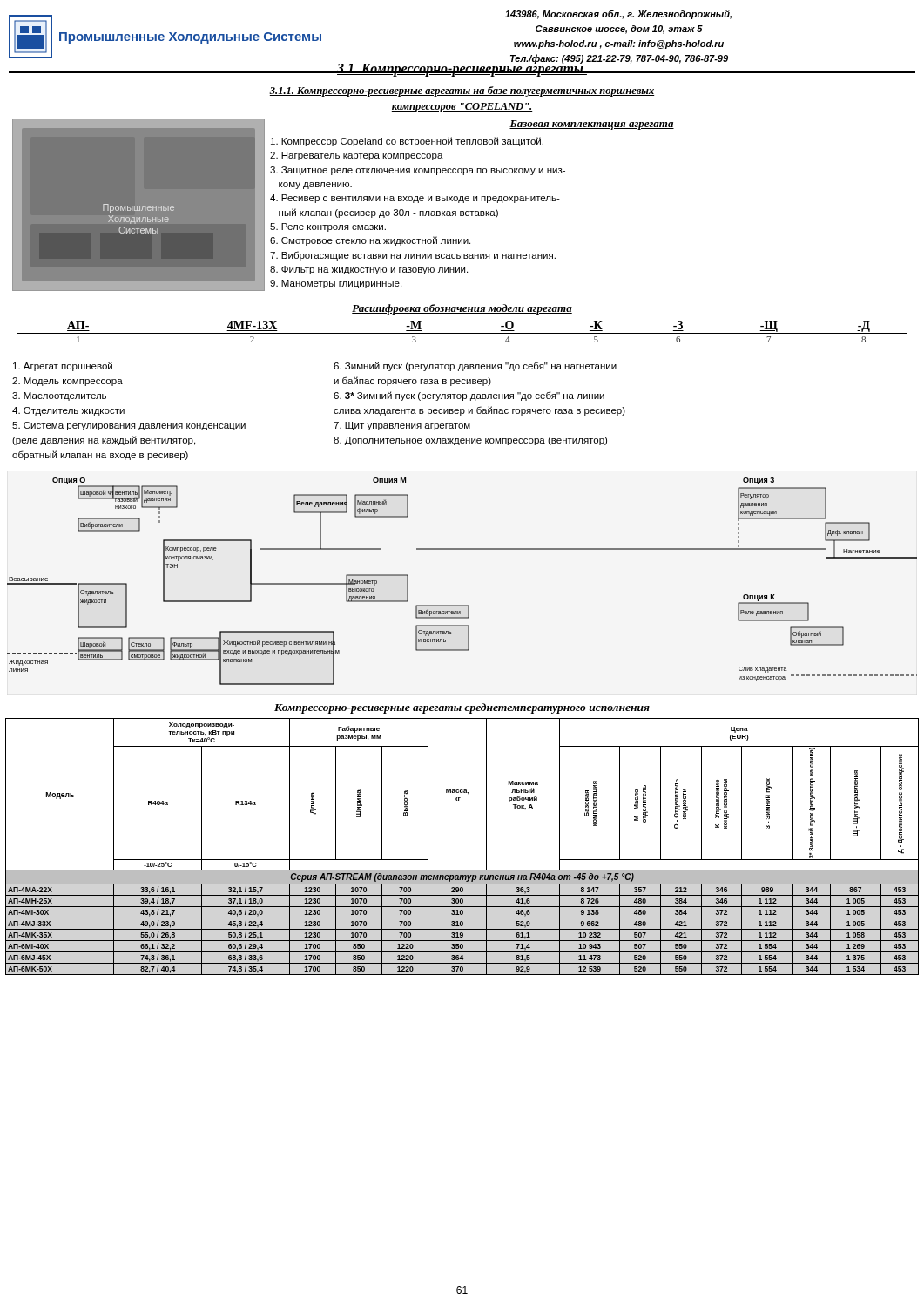Find the list item that says "Компрессор Copeland со встроенной тепловой защитой."
Screen dimensions: 1307x924
(x=407, y=141)
